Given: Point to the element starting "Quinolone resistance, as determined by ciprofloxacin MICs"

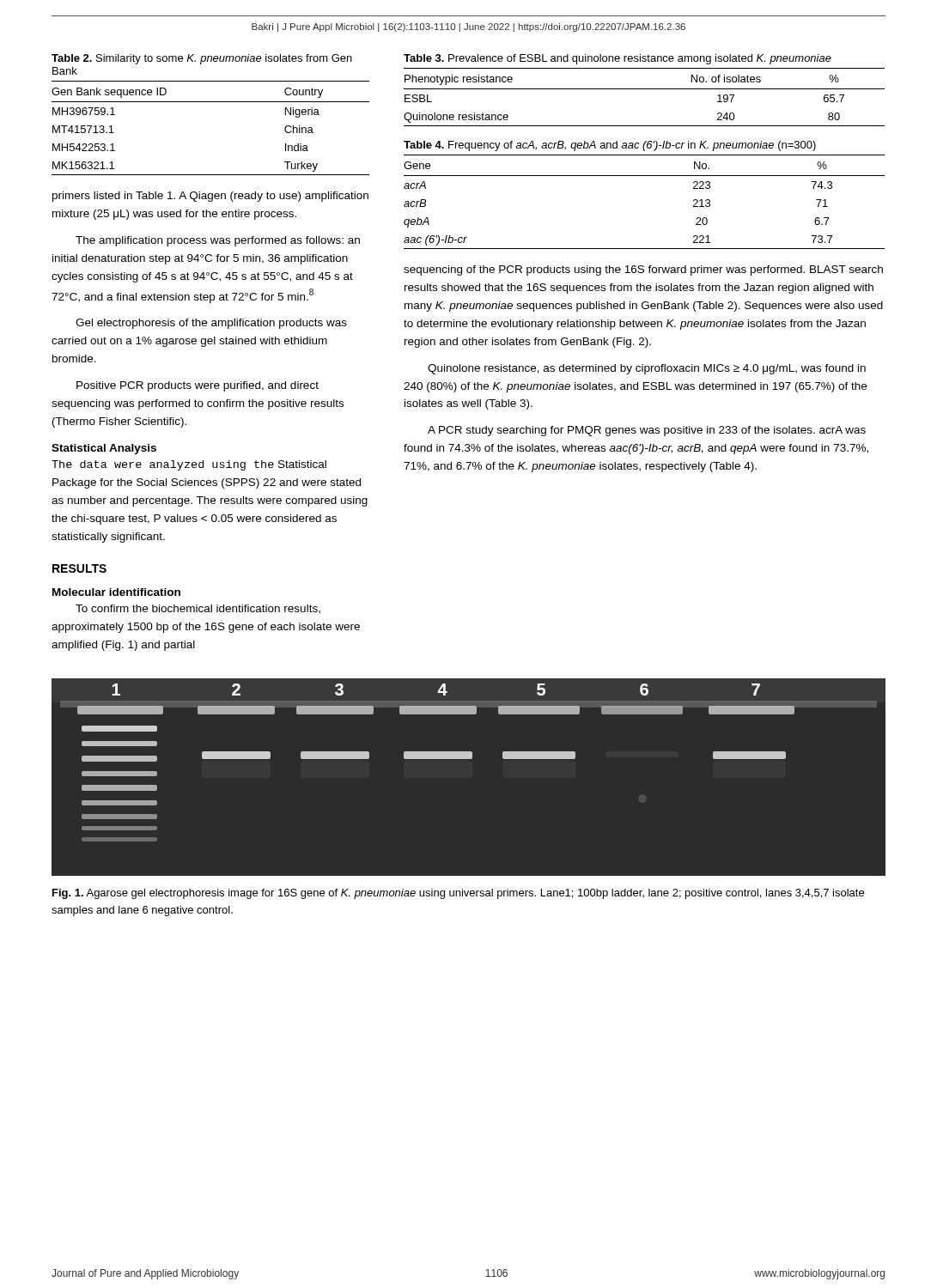Looking at the screenshot, I should pyautogui.click(x=635, y=386).
